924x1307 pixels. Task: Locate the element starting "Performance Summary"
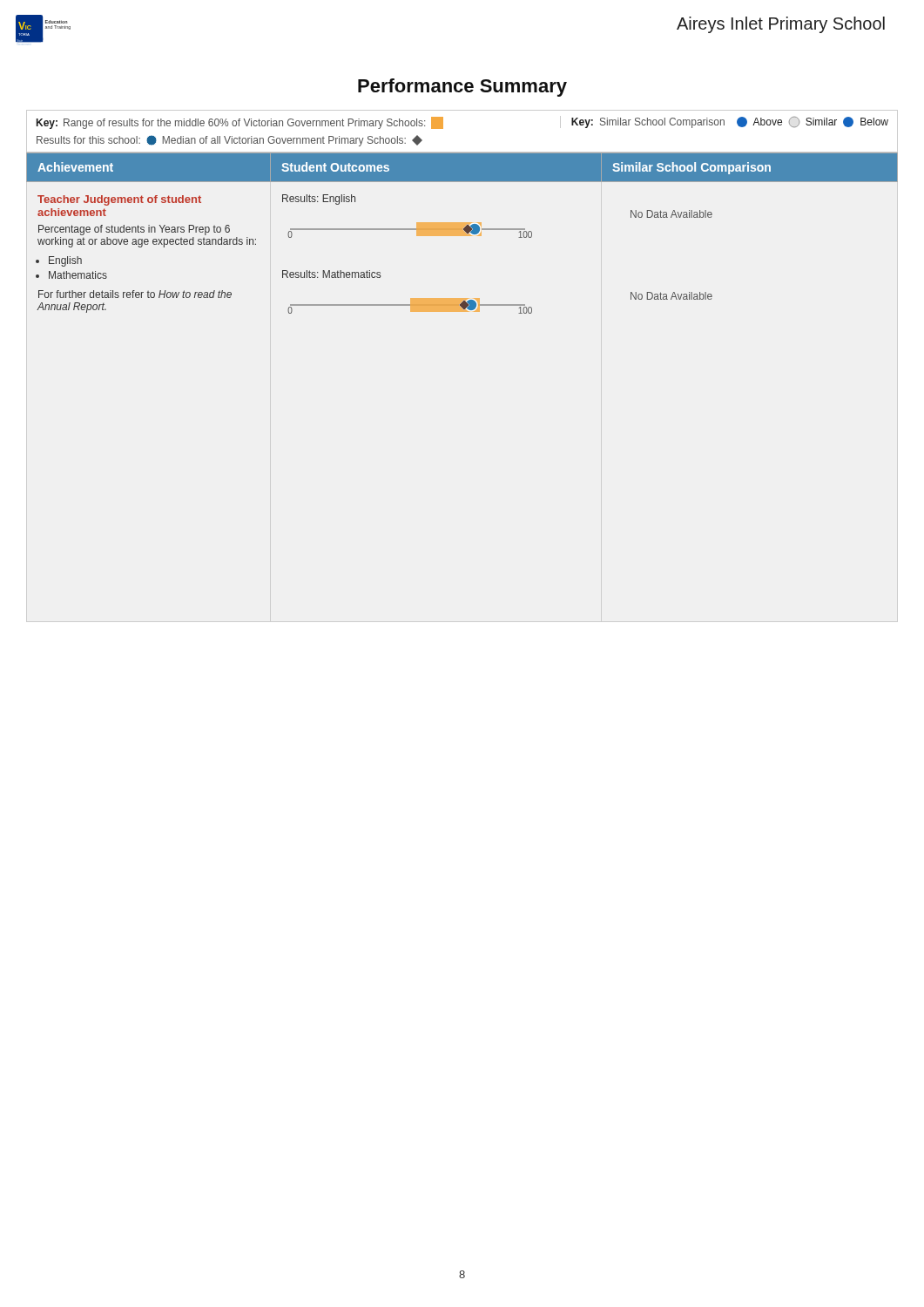[x=462, y=86]
